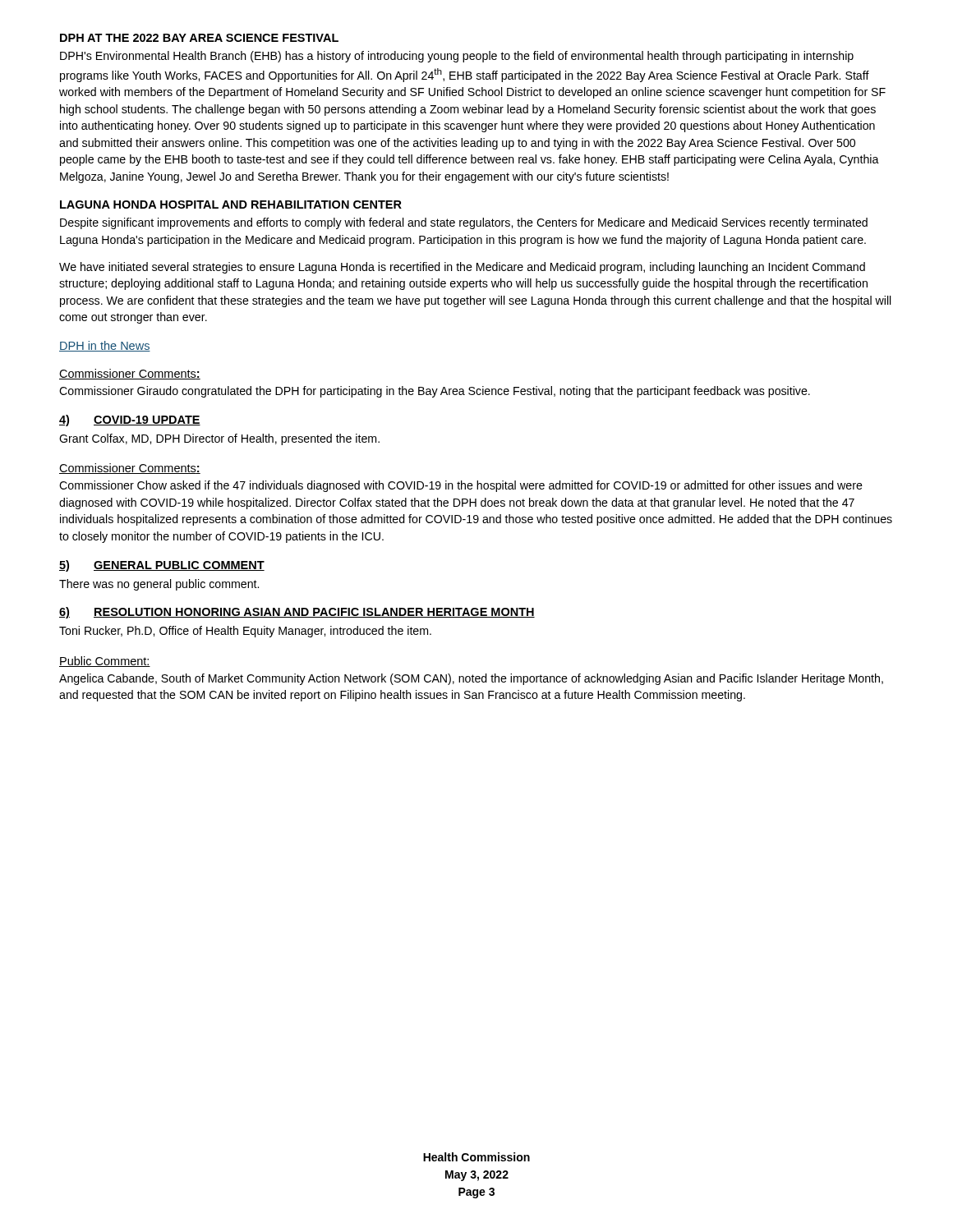This screenshot has height=1232, width=953.
Task: Point to the passage starting "6) RESOLUTION HONORING ASIAN AND"
Action: [x=297, y=612]
